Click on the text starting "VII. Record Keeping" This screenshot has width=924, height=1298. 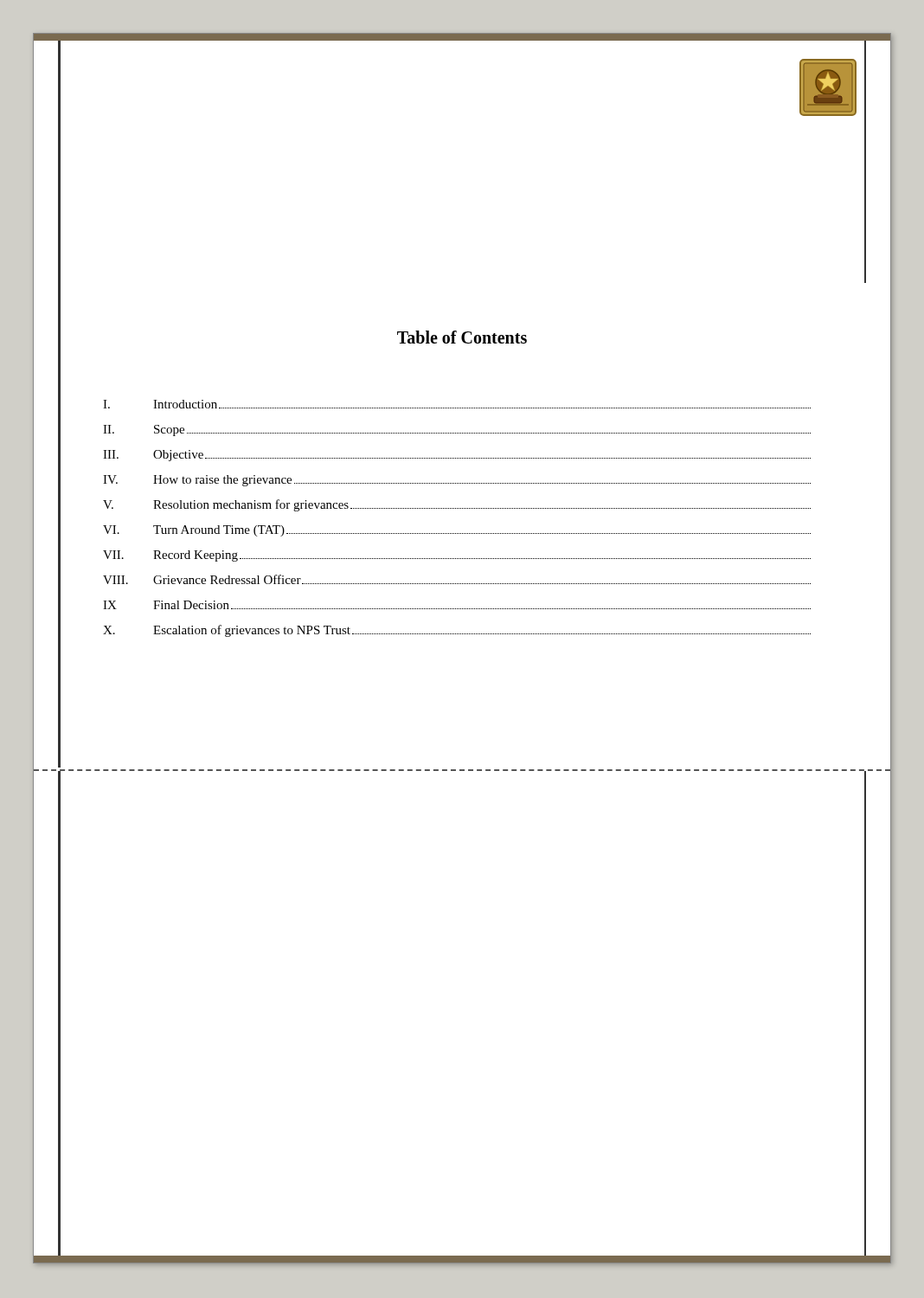pos(458,555)
